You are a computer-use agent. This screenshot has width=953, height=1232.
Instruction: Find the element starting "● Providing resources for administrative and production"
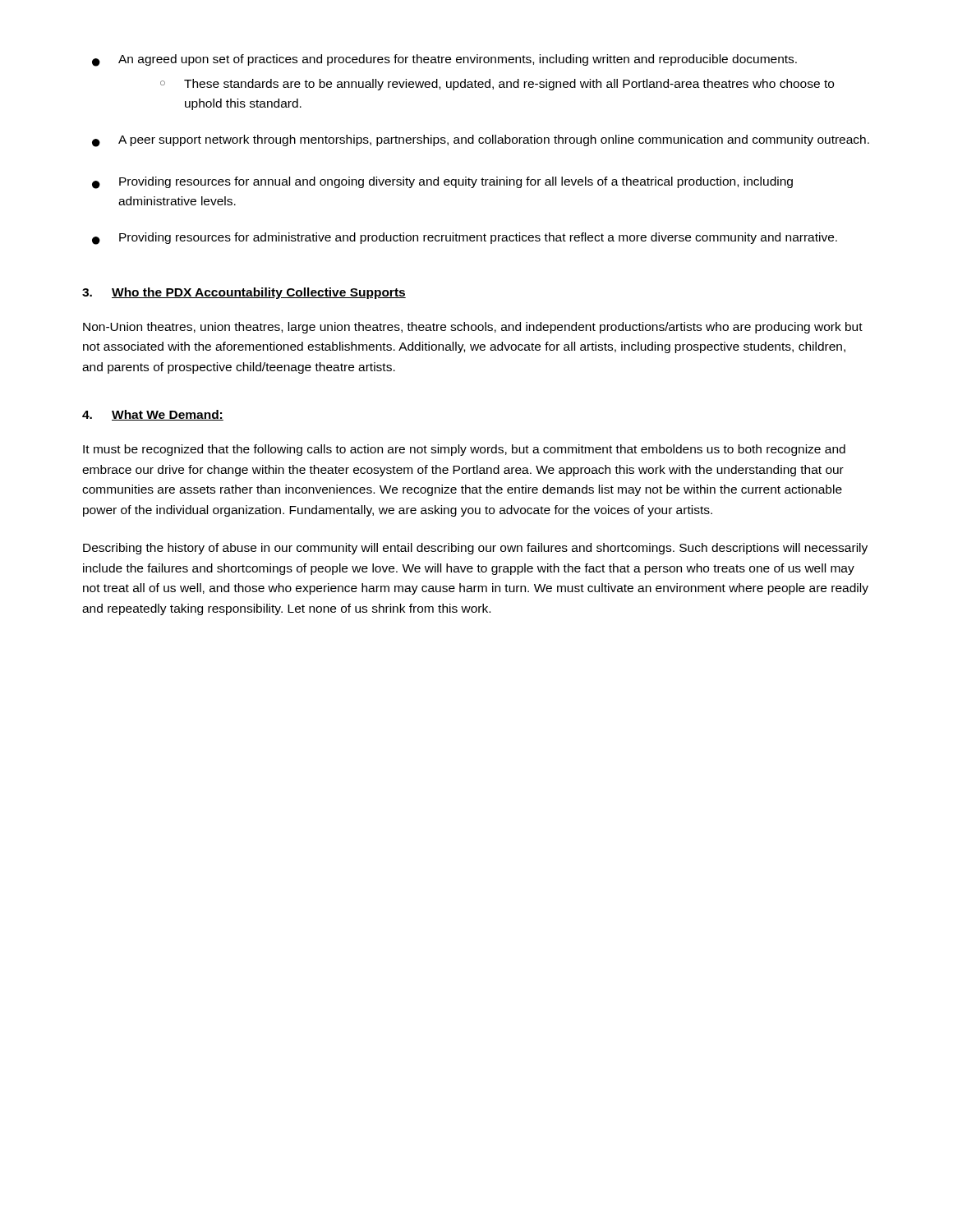[x=481, y=240]
